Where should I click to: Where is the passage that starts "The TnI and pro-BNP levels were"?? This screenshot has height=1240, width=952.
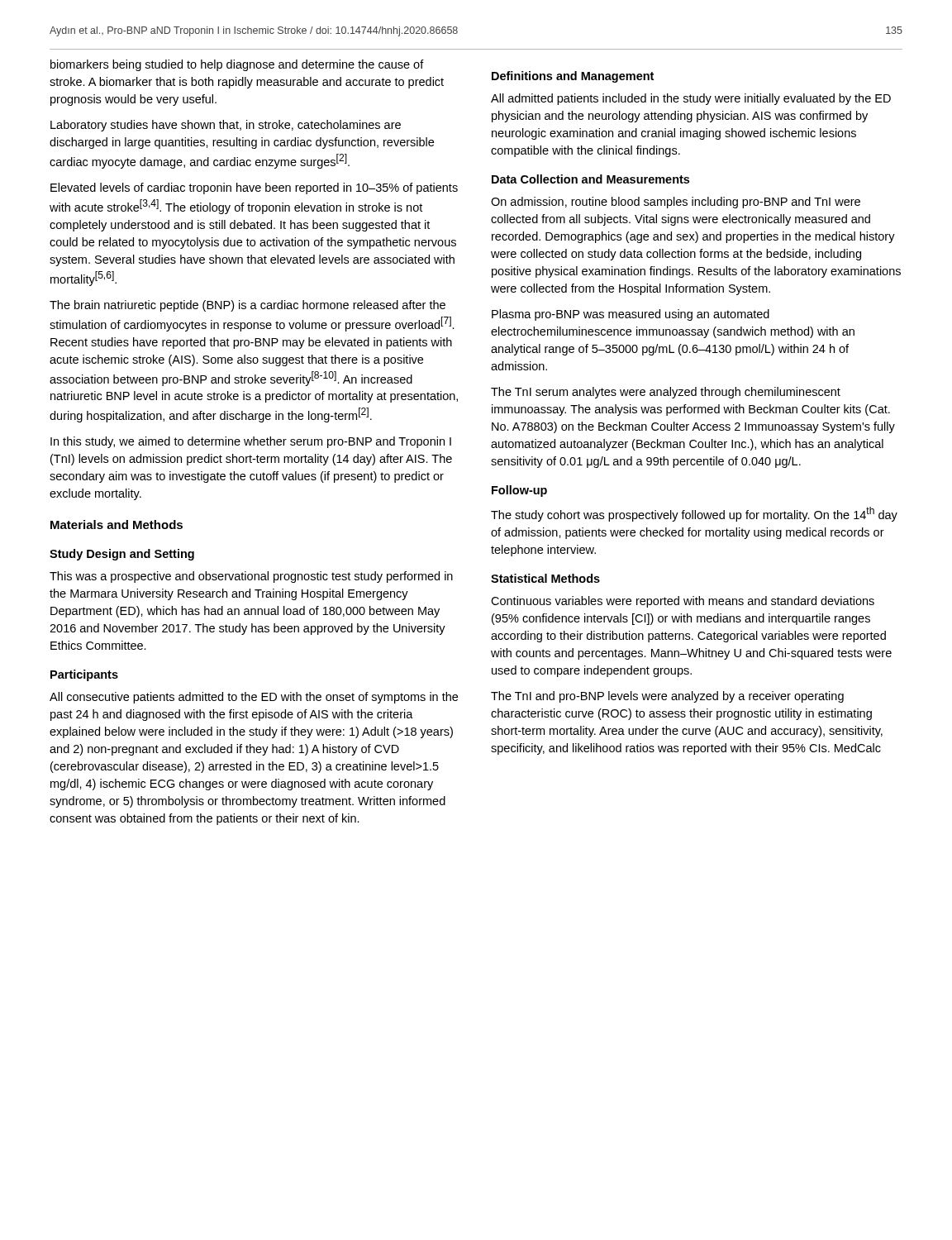[x=697, y=723]
